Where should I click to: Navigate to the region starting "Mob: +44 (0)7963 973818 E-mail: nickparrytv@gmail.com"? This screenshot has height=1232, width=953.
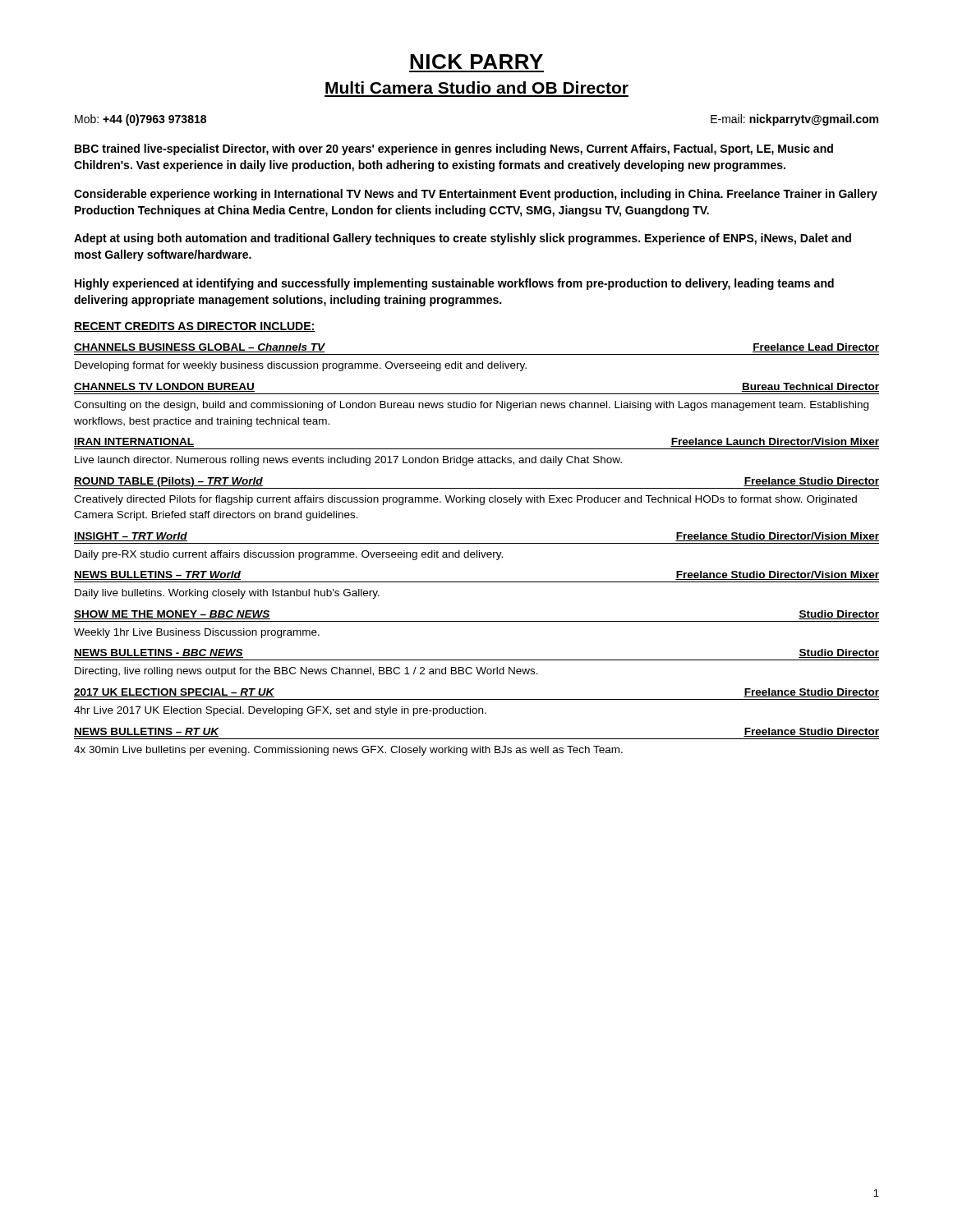pos(143,120)
